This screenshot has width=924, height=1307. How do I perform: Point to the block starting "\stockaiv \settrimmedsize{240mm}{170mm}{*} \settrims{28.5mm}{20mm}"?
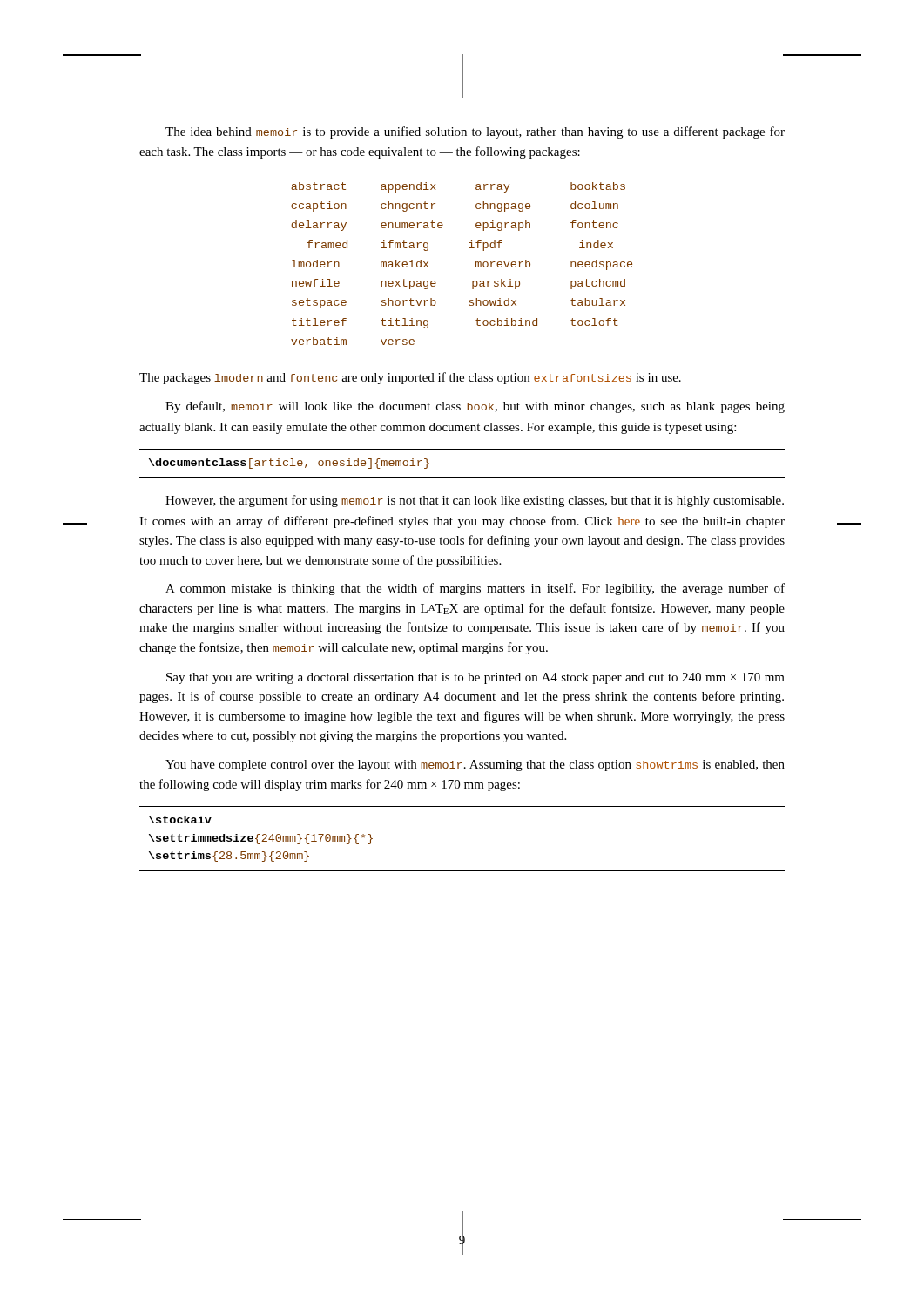pos(261,838)
